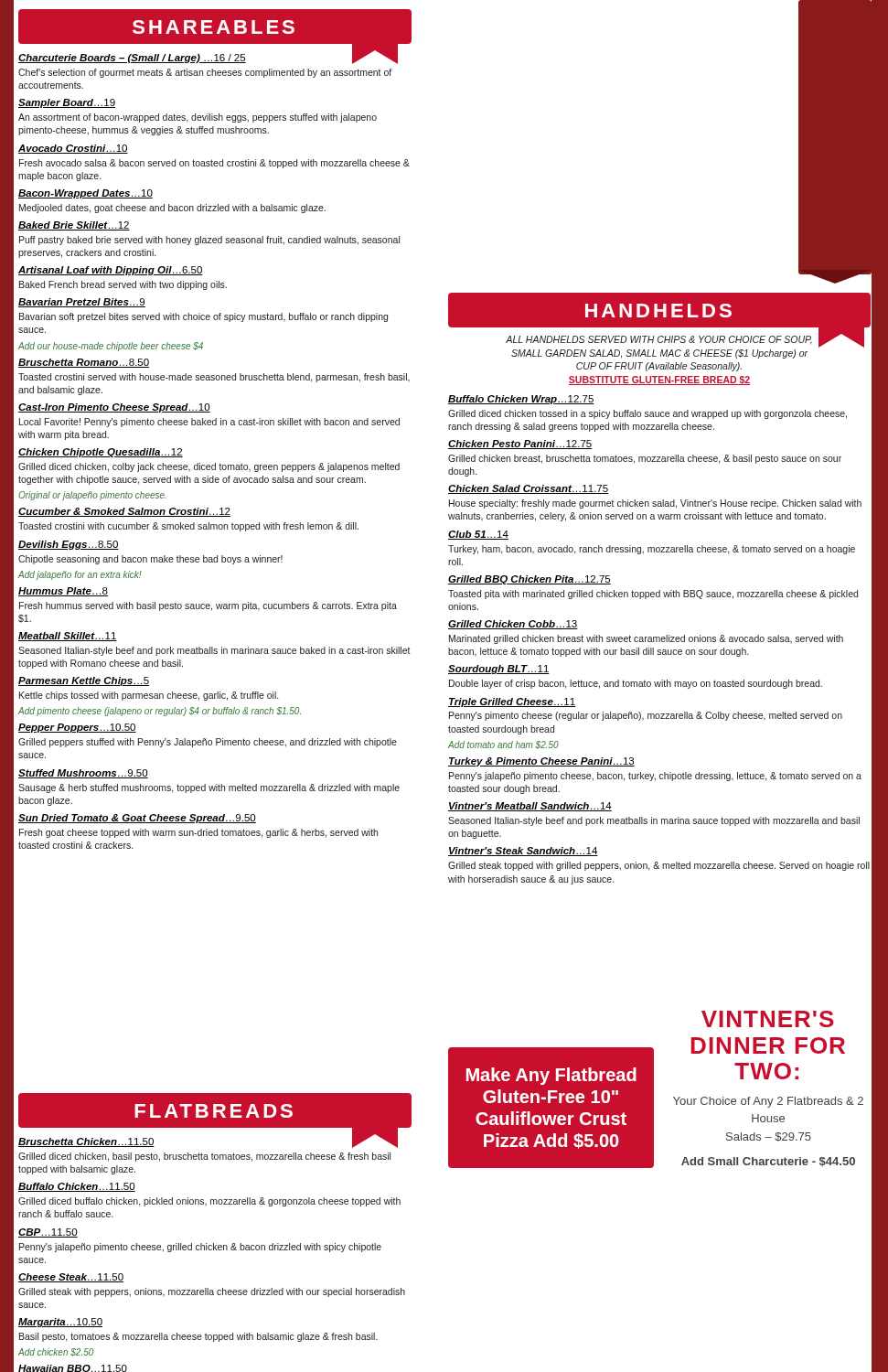
Task: Select the list item containing "Buffalo Chicken Wrap…12.75 Grilled diced chicken"
Action: coord(659,412)
